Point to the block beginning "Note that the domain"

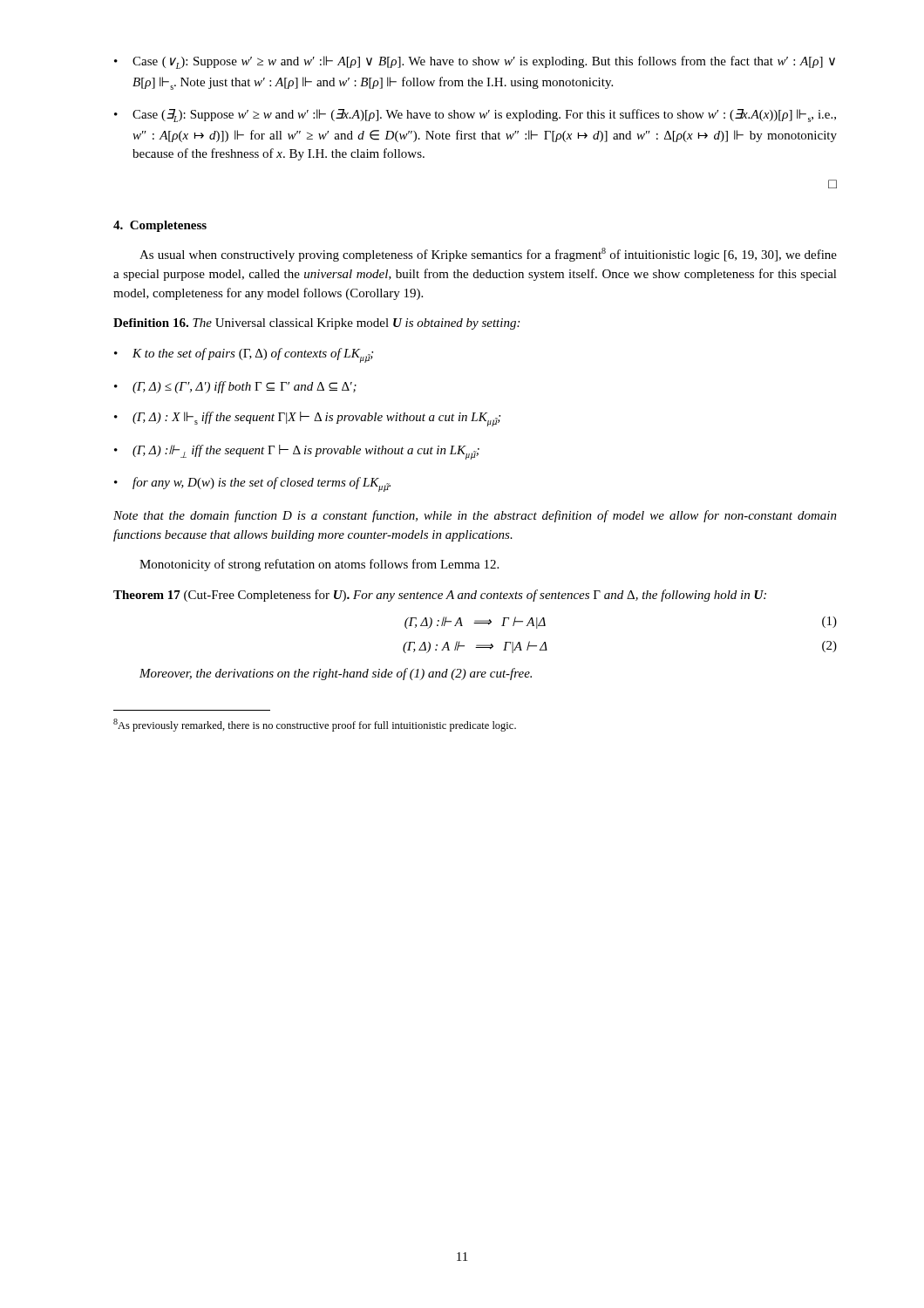tap(475, 525)
